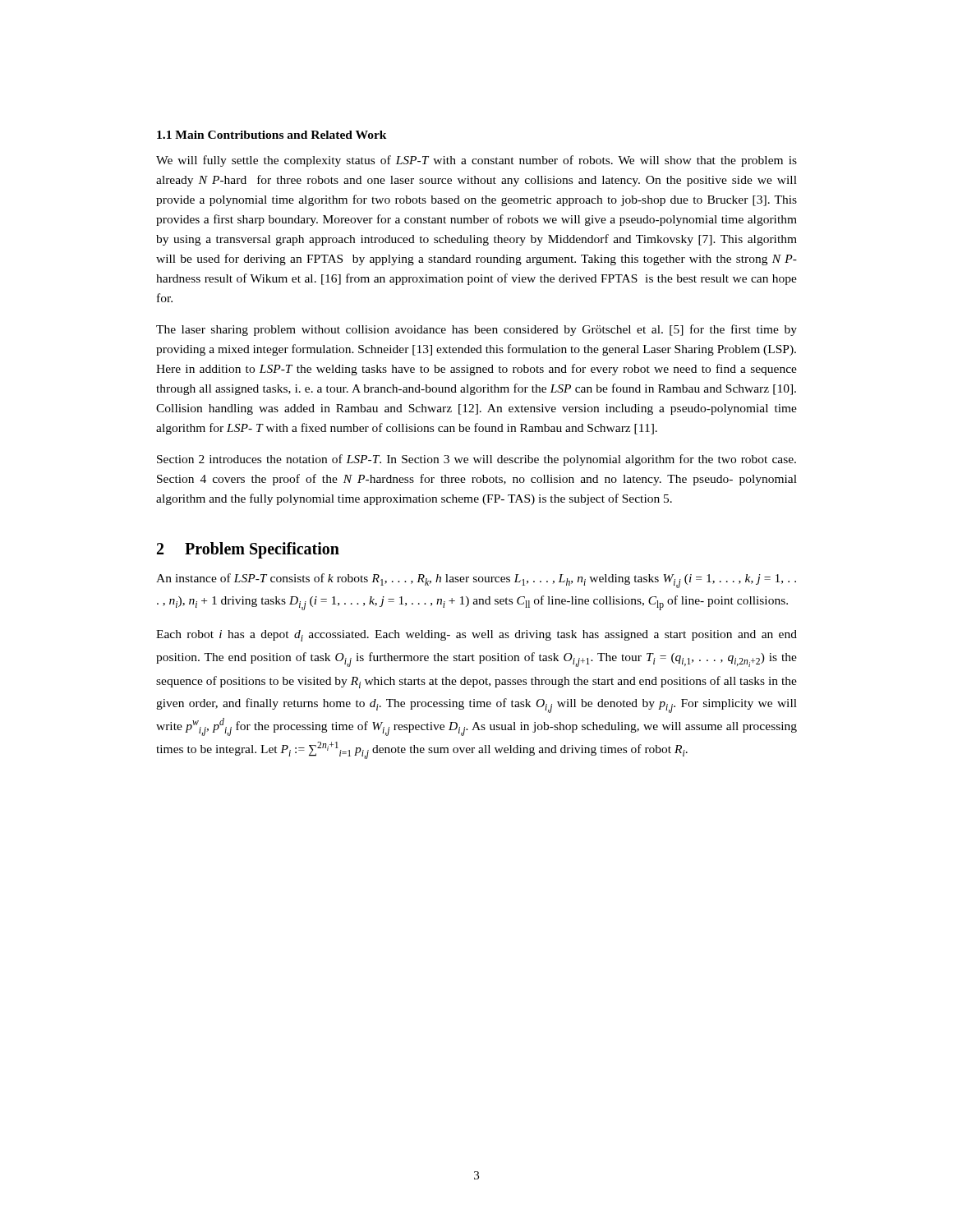Image resolution: width=953 pixels, height=1232 pixels.
Task: Point to the block beginning "An instance of LSP-T consists"
Action: 476,591
